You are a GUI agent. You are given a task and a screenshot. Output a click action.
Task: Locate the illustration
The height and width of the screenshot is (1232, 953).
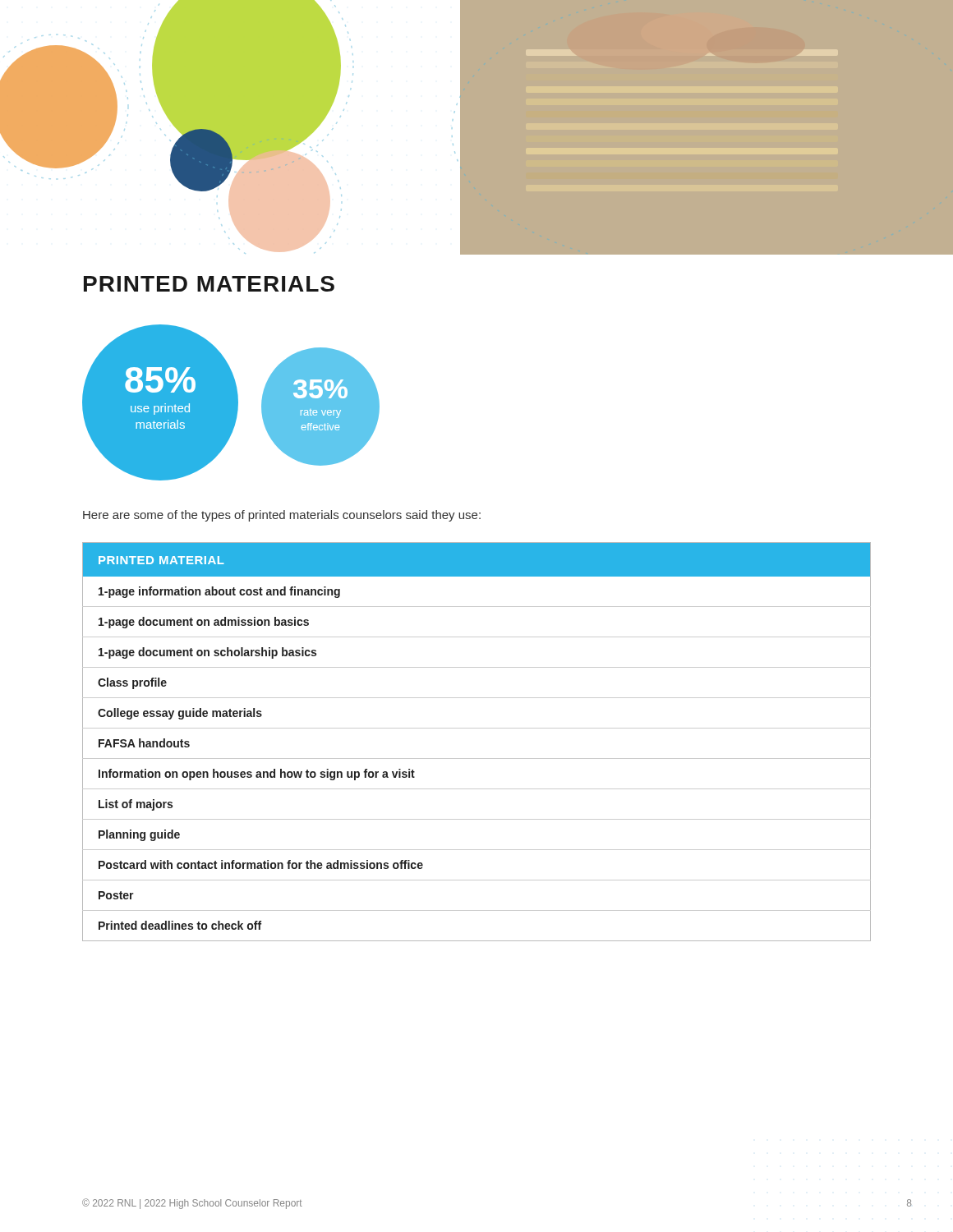coord(476,127)
